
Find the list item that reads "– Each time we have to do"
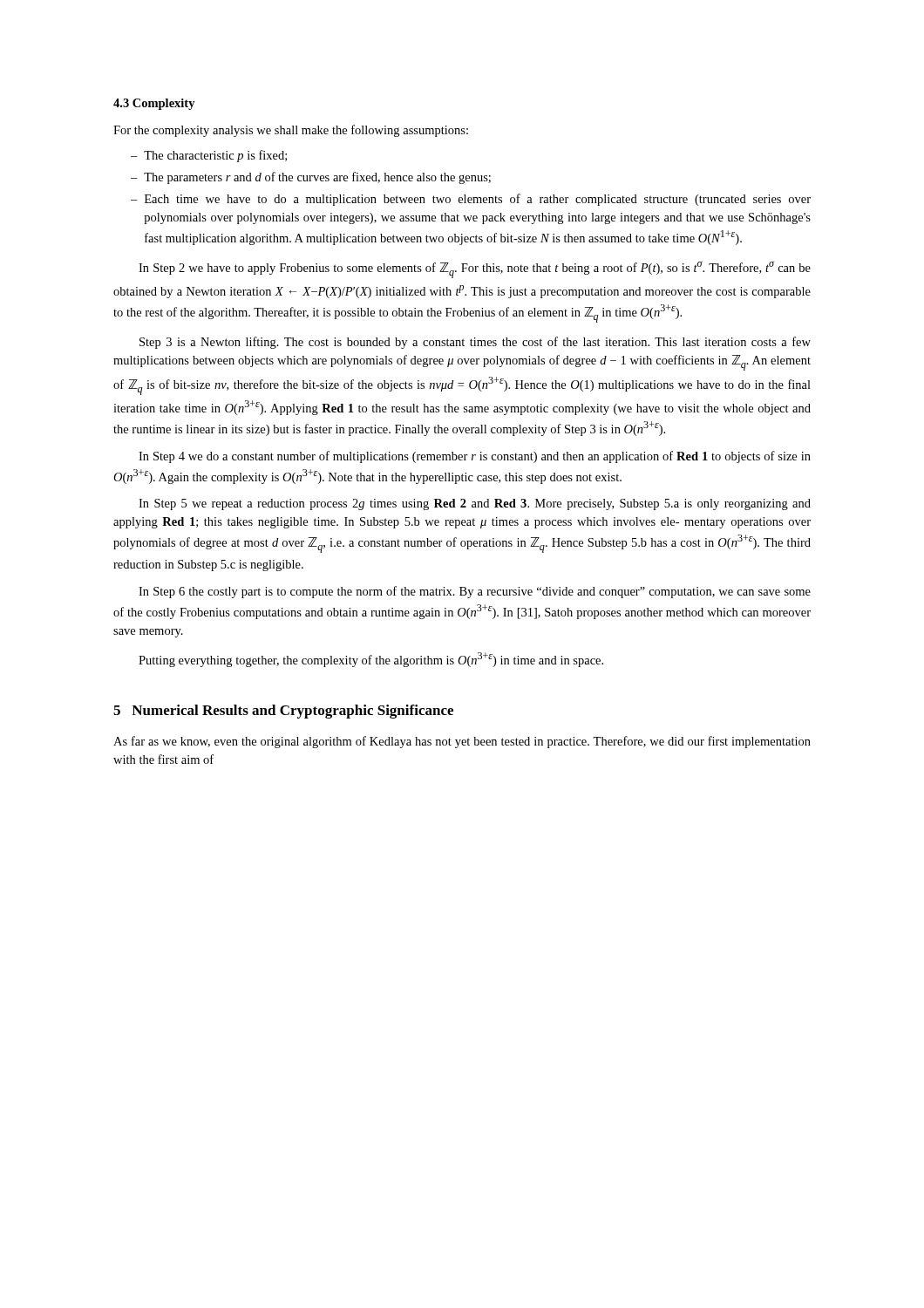tap(471, 219)
